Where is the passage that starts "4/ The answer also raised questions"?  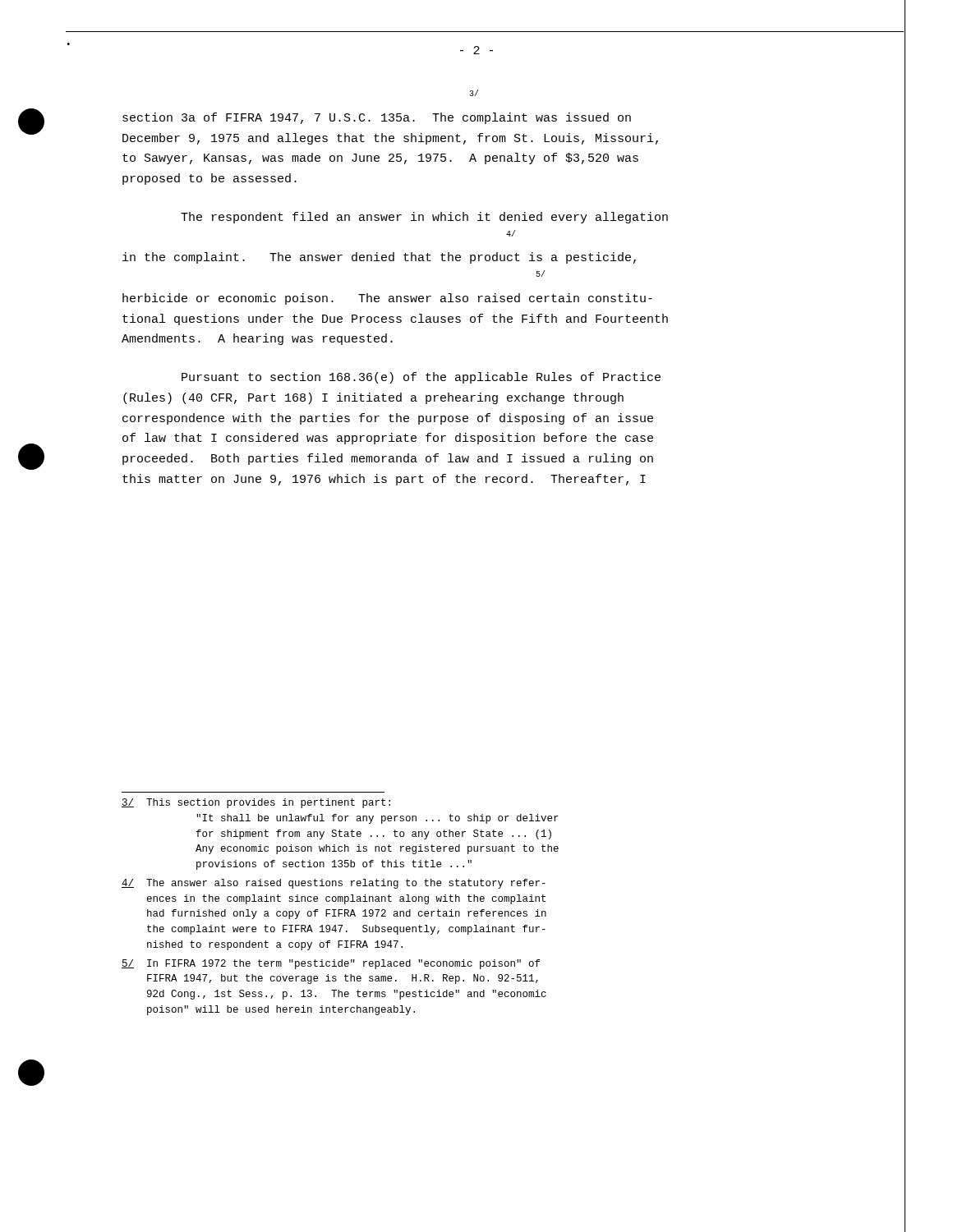coord(334,915)
